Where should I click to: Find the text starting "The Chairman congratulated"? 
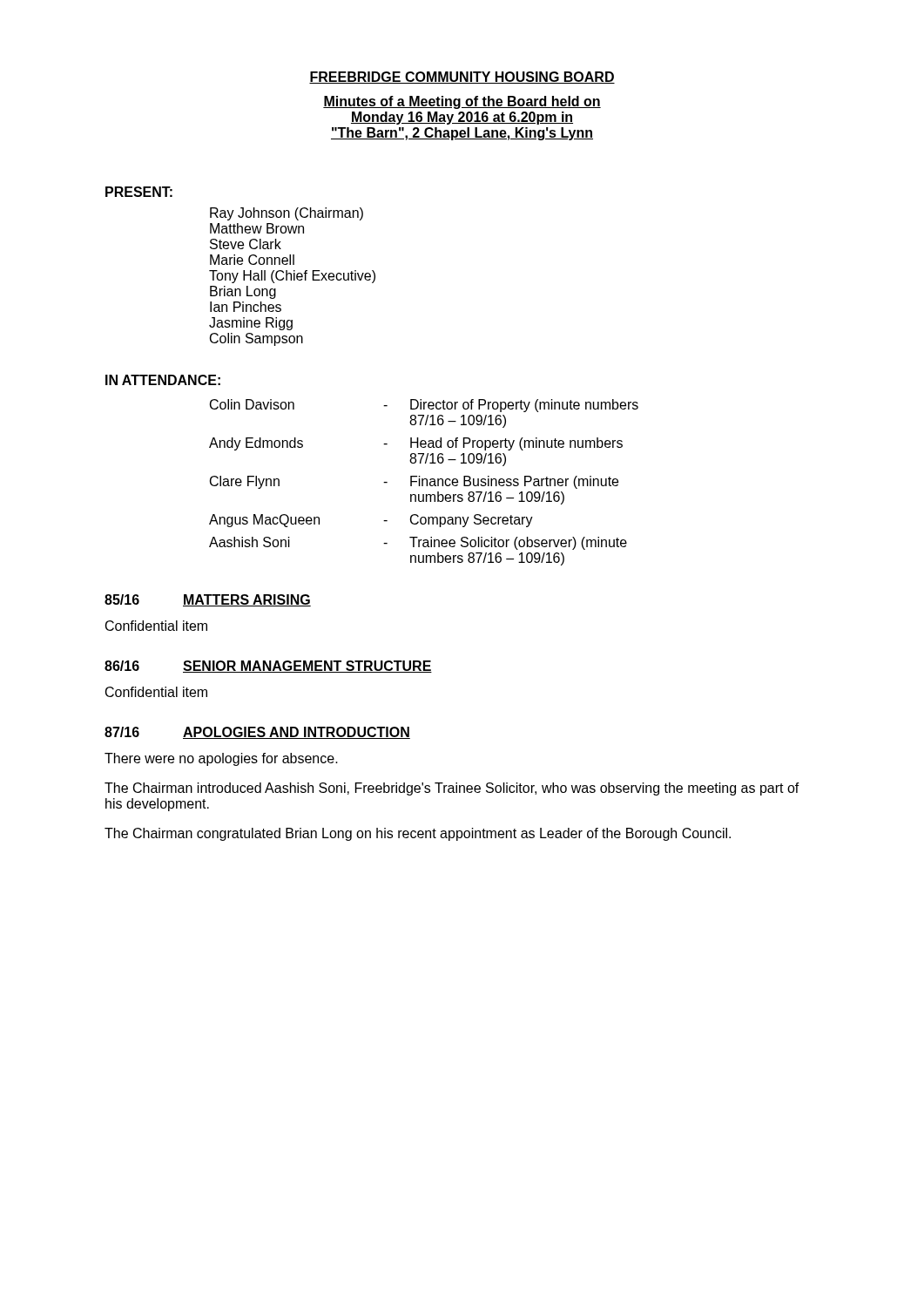point(418,833)
